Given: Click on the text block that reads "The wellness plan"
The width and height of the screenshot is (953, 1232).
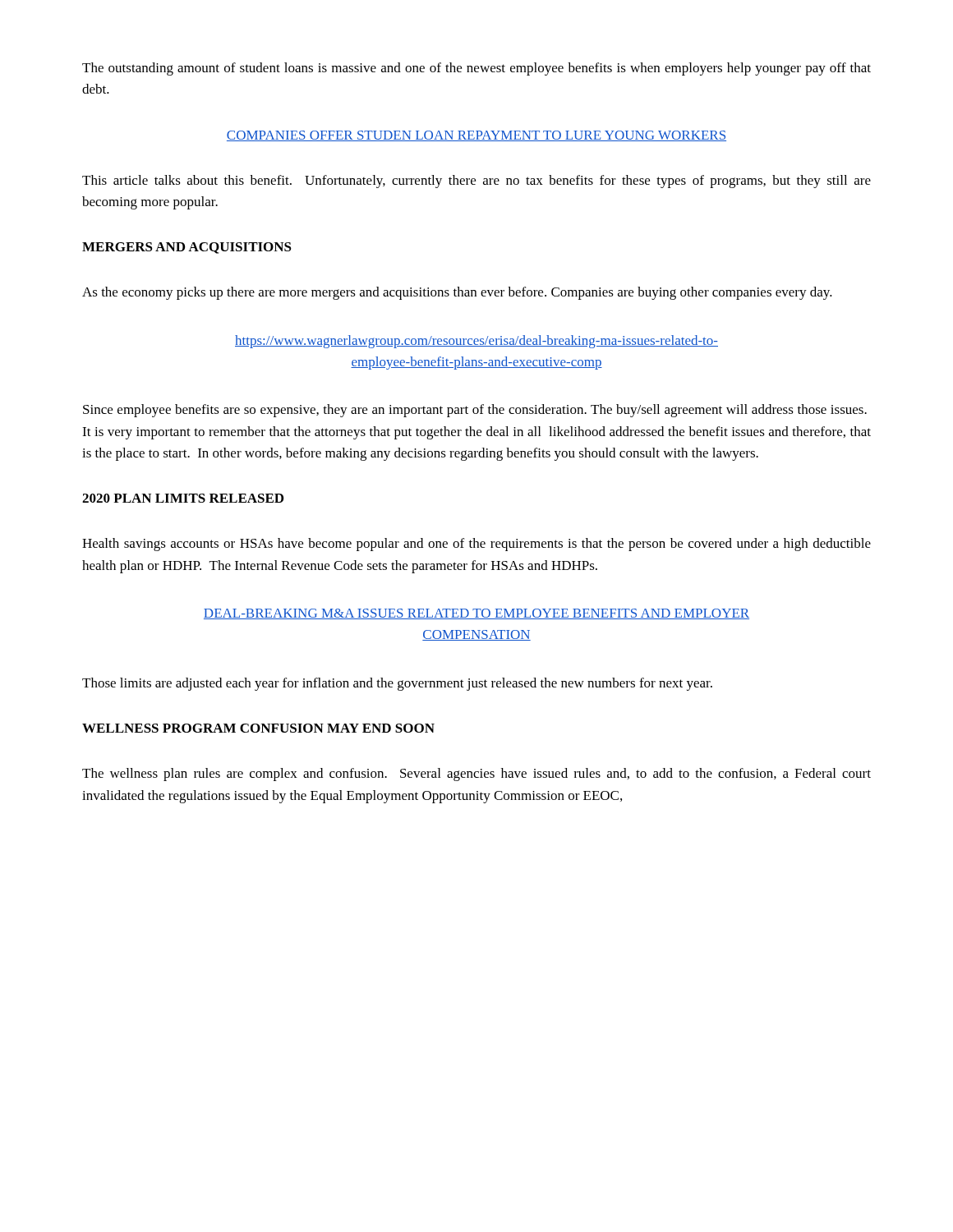Looking at the screenshot, I should click(476, 784).
